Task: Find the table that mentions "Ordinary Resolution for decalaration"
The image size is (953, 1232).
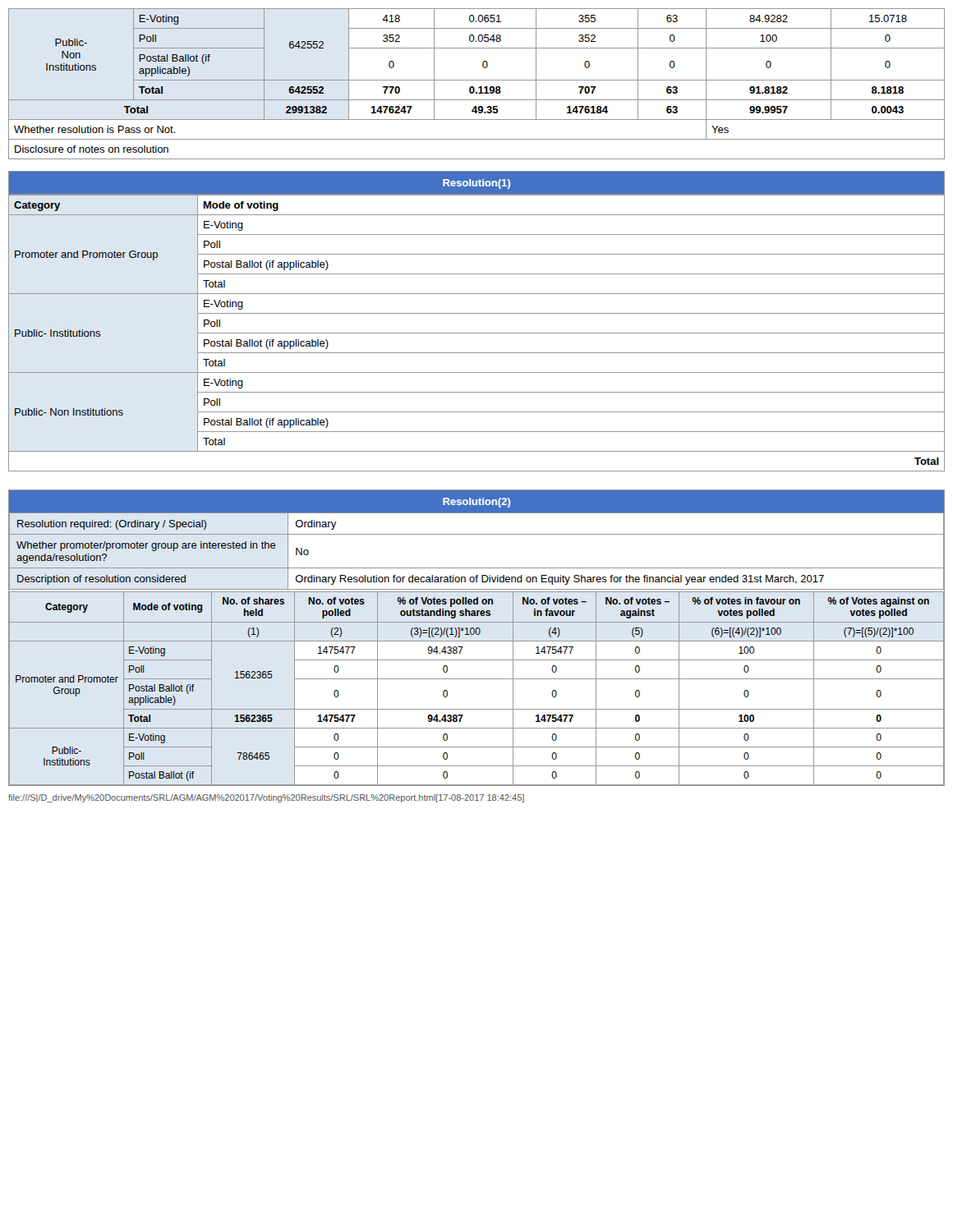Action: 476,551
